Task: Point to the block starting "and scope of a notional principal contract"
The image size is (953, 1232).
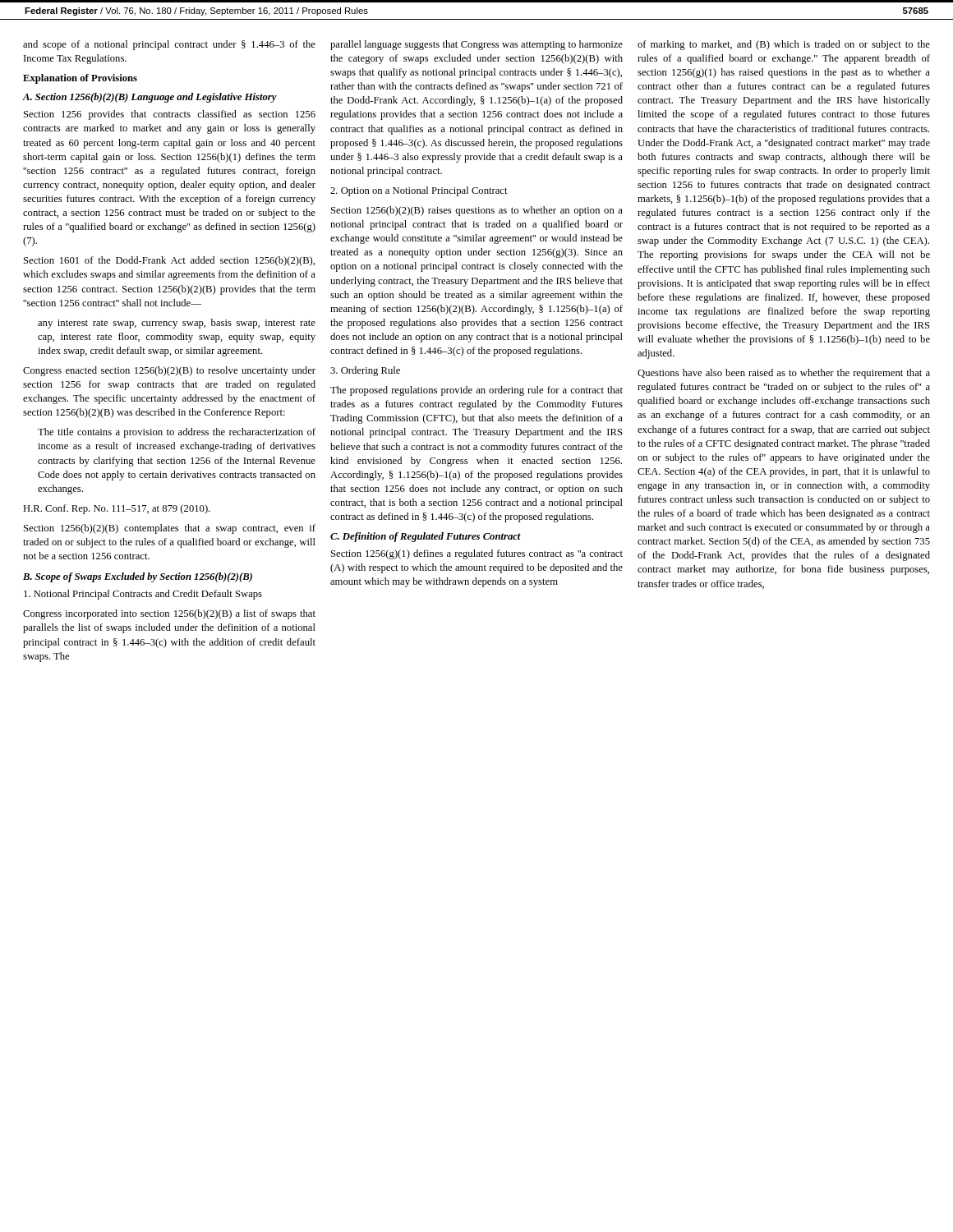Action: coord(169,52)
